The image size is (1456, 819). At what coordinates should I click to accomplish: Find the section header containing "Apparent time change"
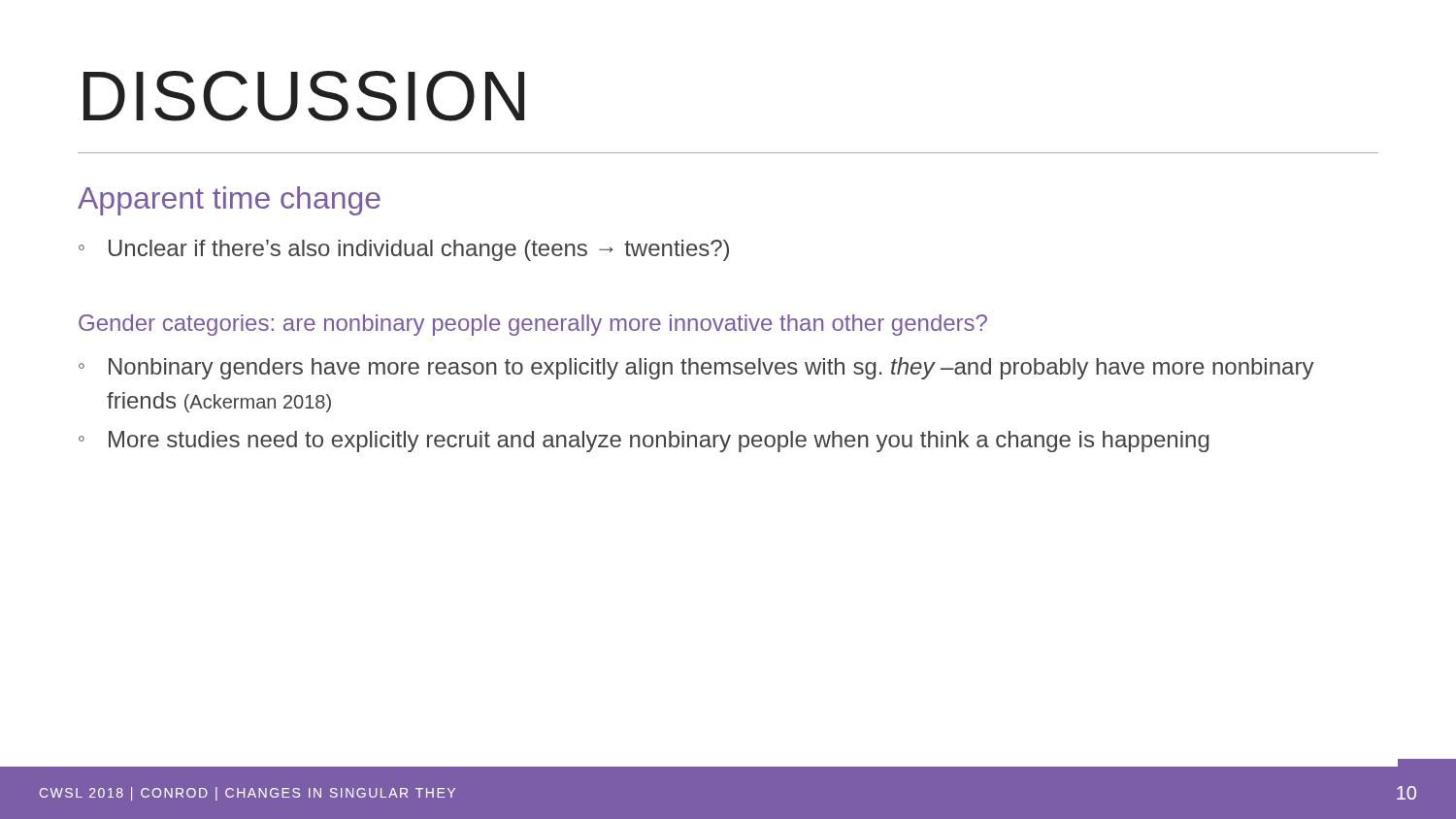[230, 199]
